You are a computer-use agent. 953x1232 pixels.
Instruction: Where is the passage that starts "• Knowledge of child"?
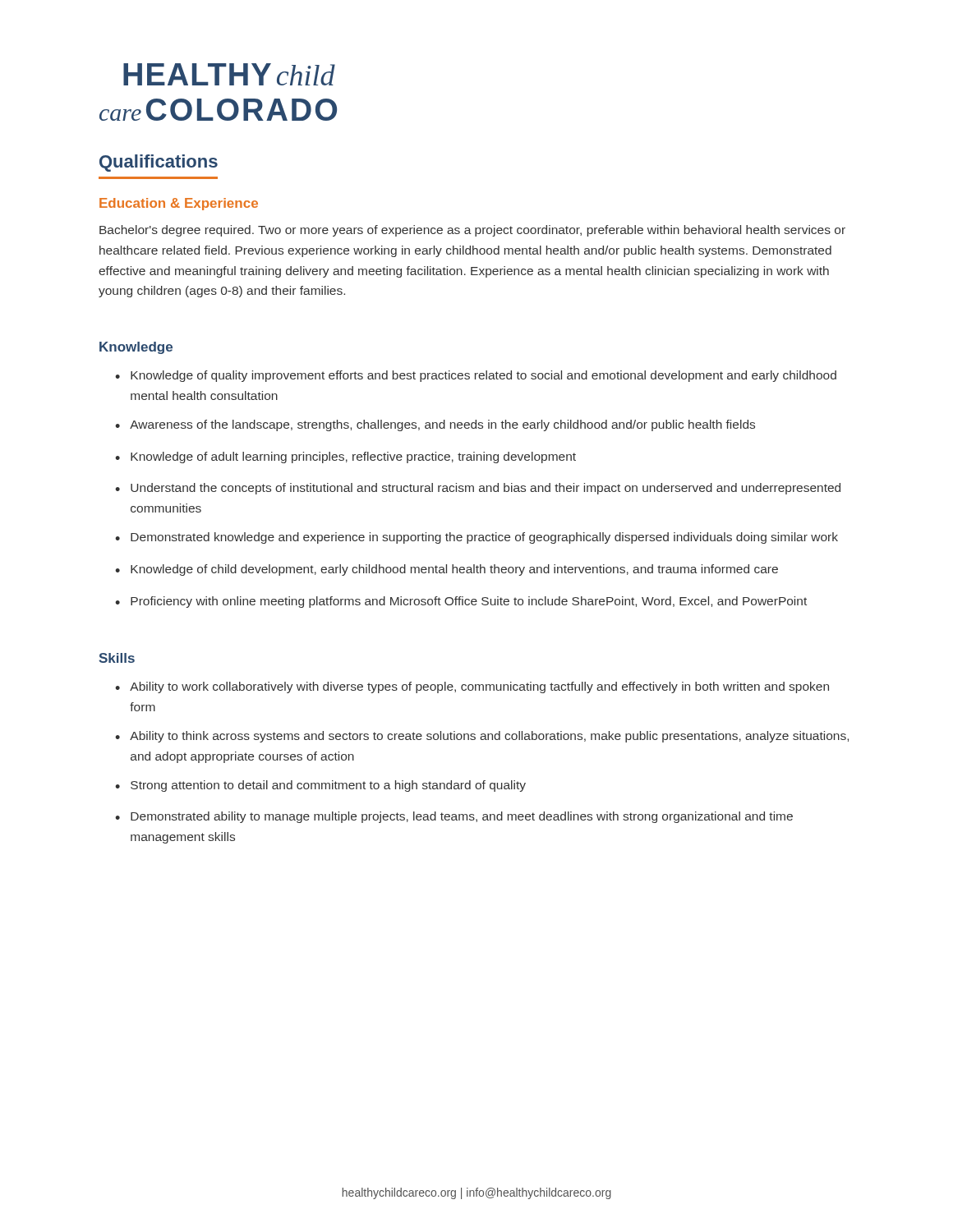(447, 571)
